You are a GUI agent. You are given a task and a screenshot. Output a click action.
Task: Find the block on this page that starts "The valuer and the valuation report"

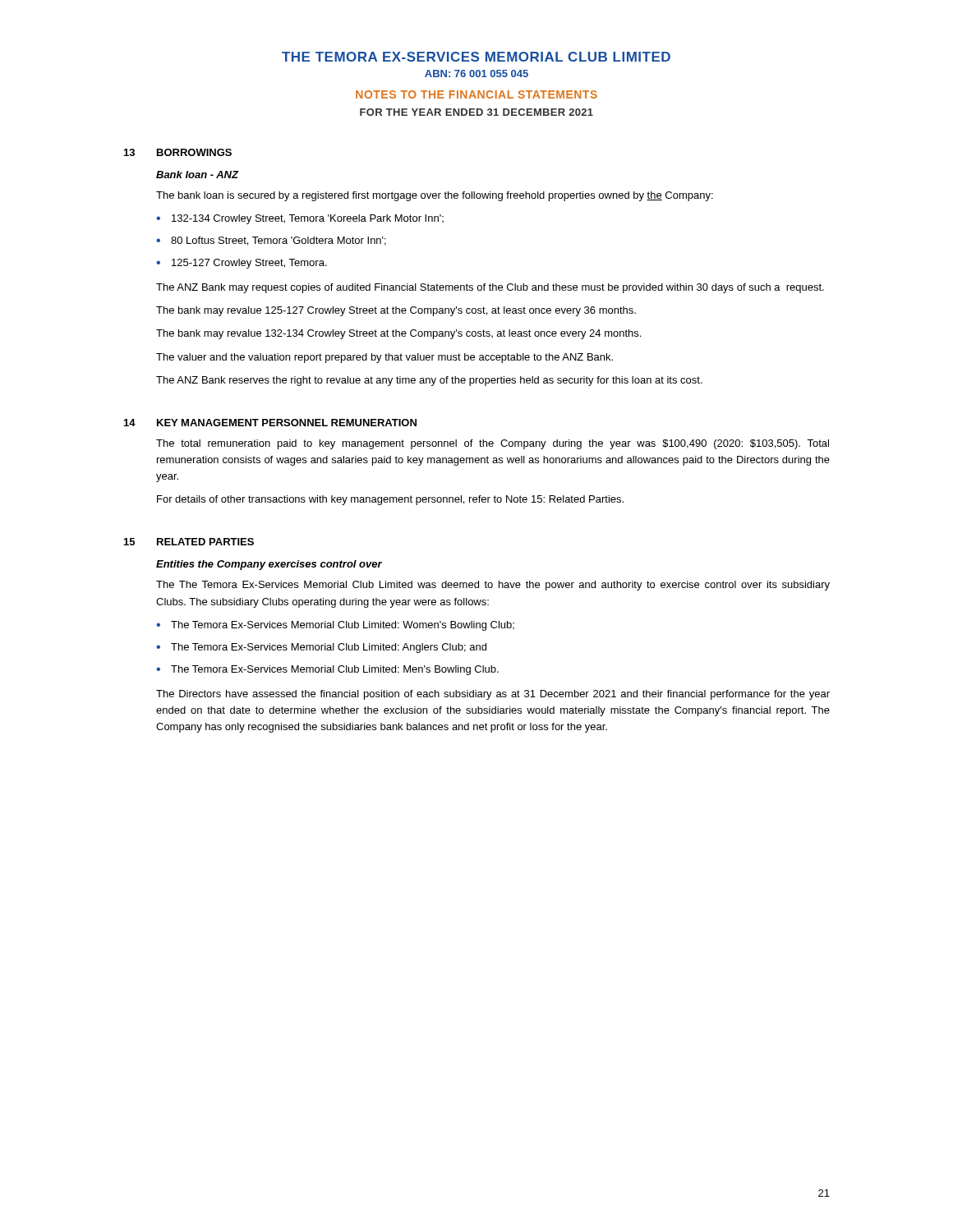[x=385, y=357]
